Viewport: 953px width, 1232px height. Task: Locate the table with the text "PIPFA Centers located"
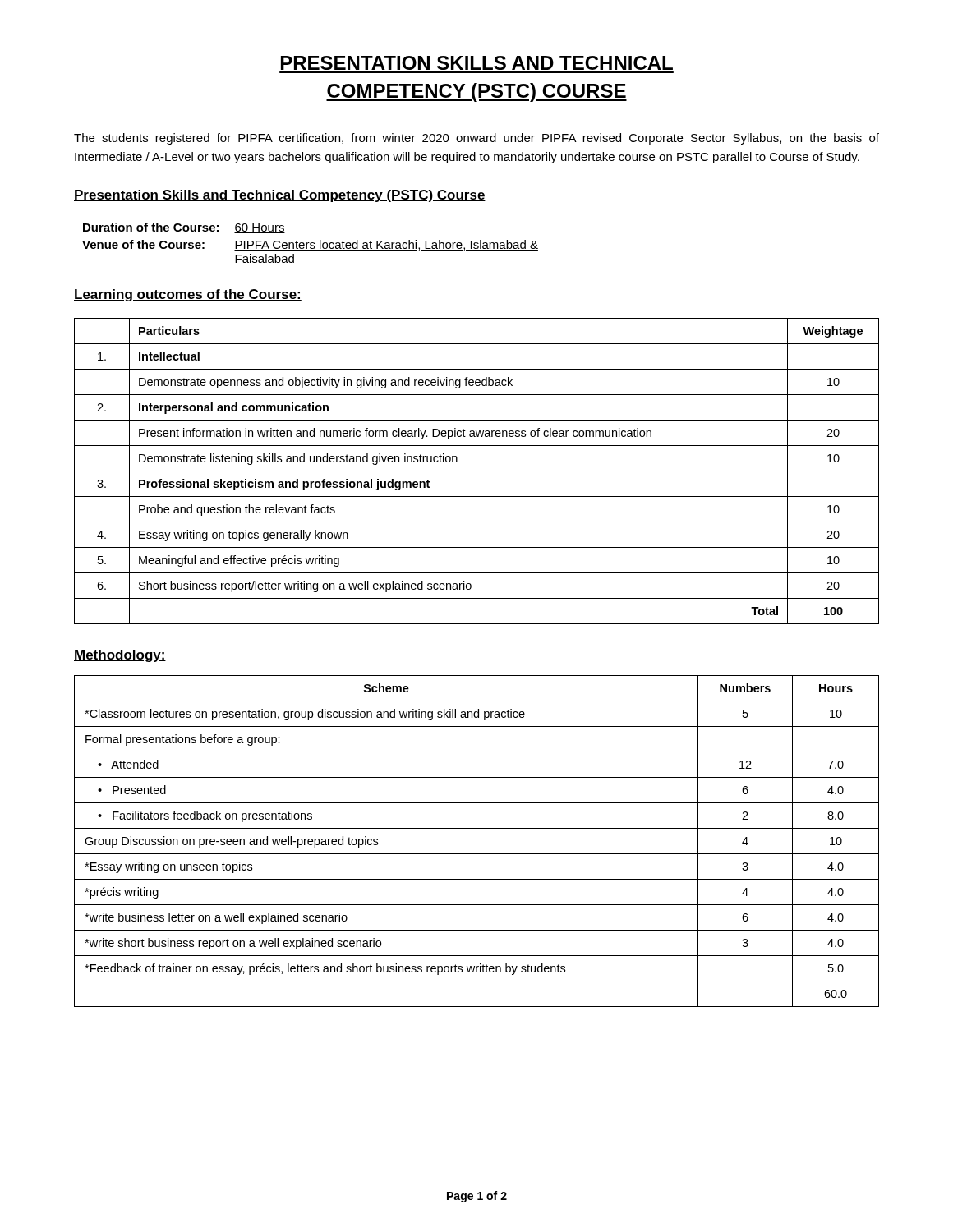pyautogui.click(x=481, y=243)
